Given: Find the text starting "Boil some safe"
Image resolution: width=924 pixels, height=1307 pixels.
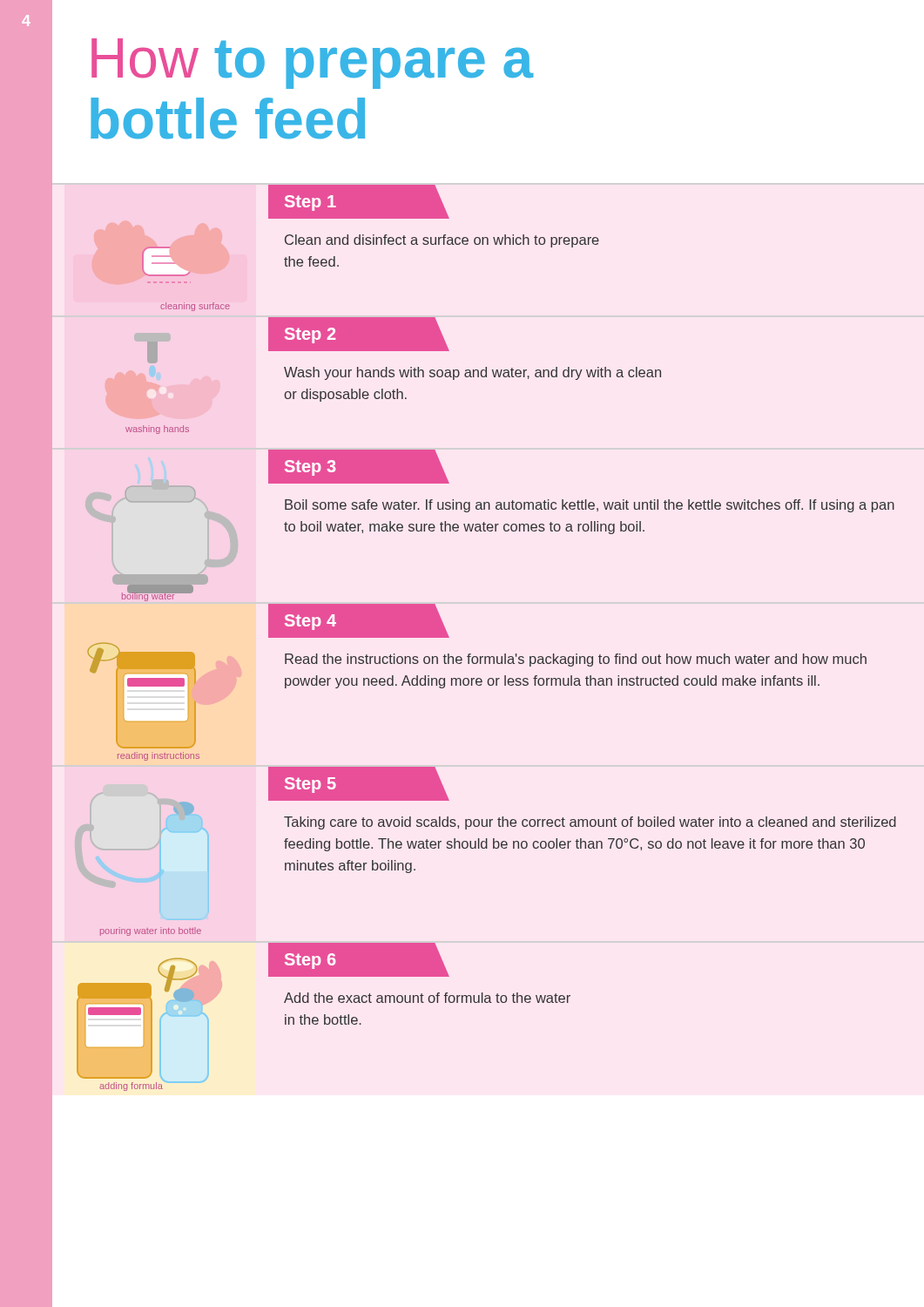Looking at the screenshot, I should point(589,515).
